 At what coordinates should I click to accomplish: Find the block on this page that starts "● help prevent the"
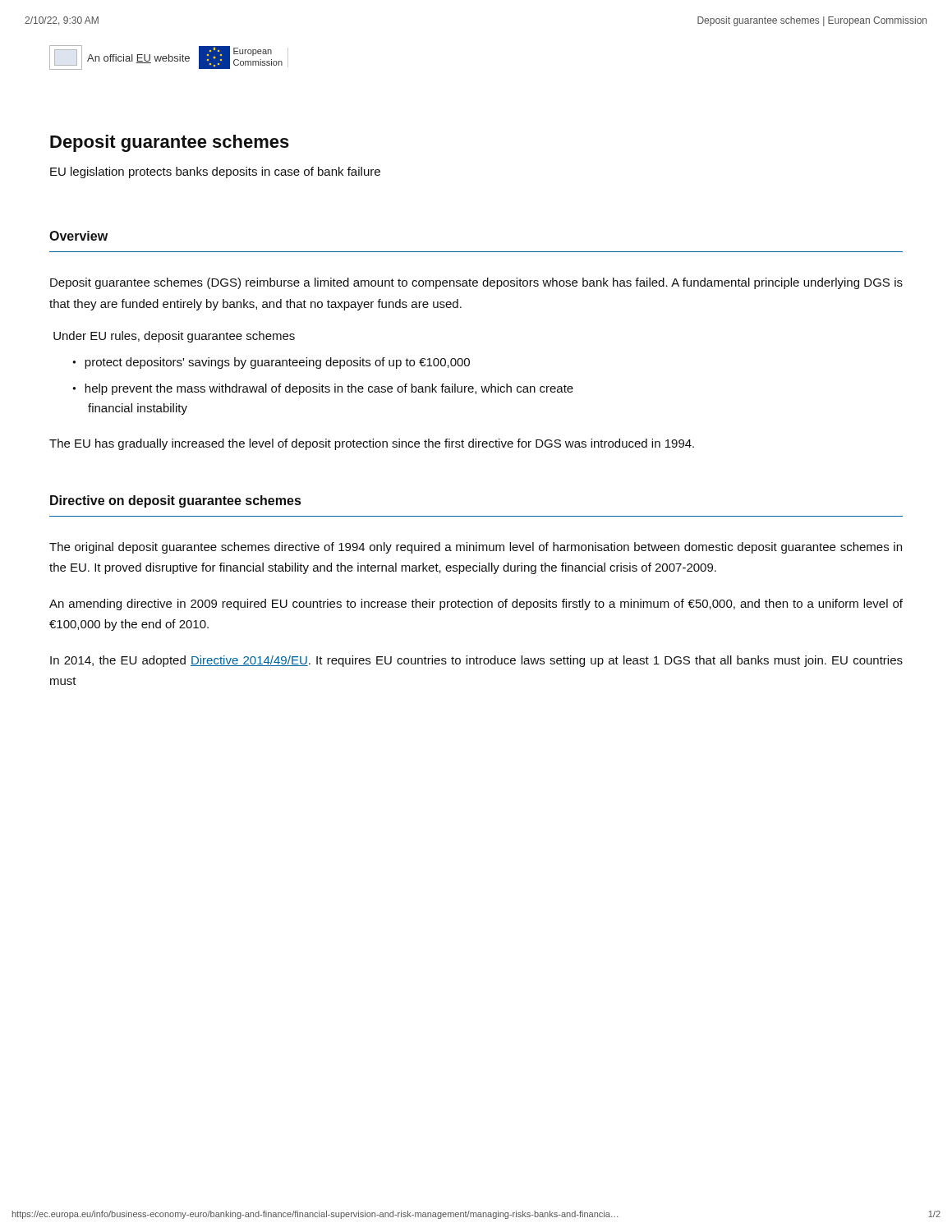[323, 398]
